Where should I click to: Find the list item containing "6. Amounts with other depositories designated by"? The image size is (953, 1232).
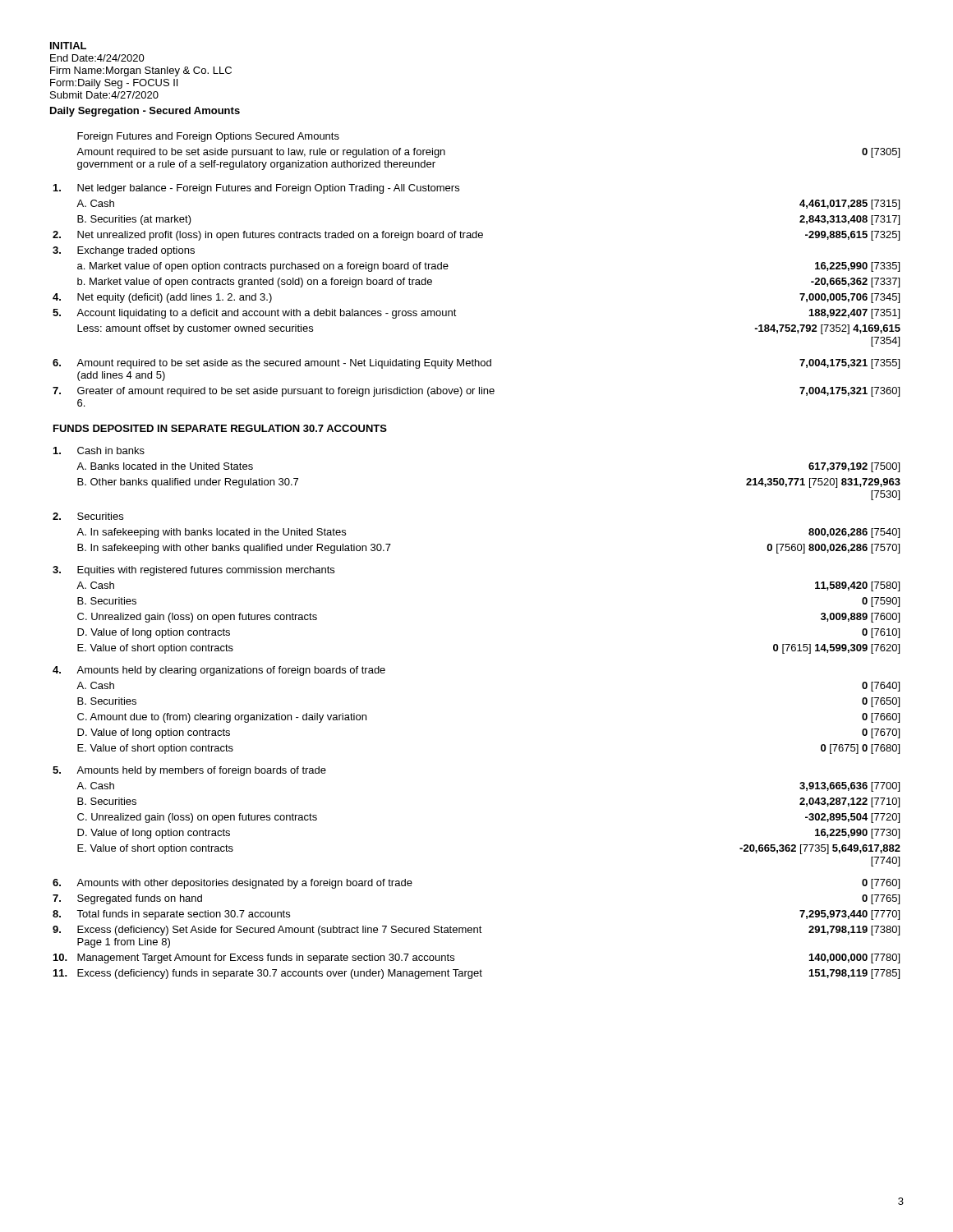[x=246, y=883]
